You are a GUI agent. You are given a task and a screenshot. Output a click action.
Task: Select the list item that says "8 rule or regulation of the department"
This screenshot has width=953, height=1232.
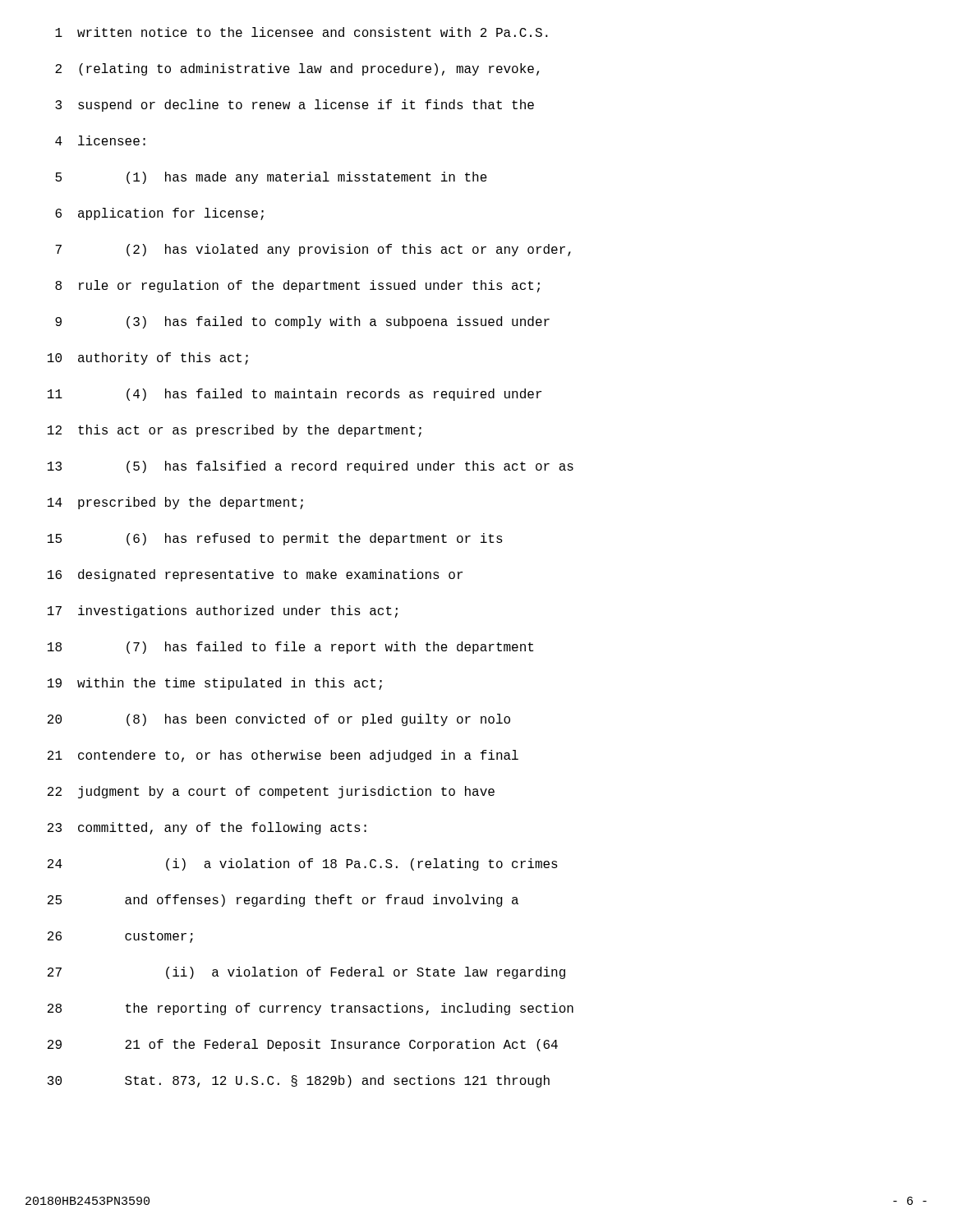point(284,287)
